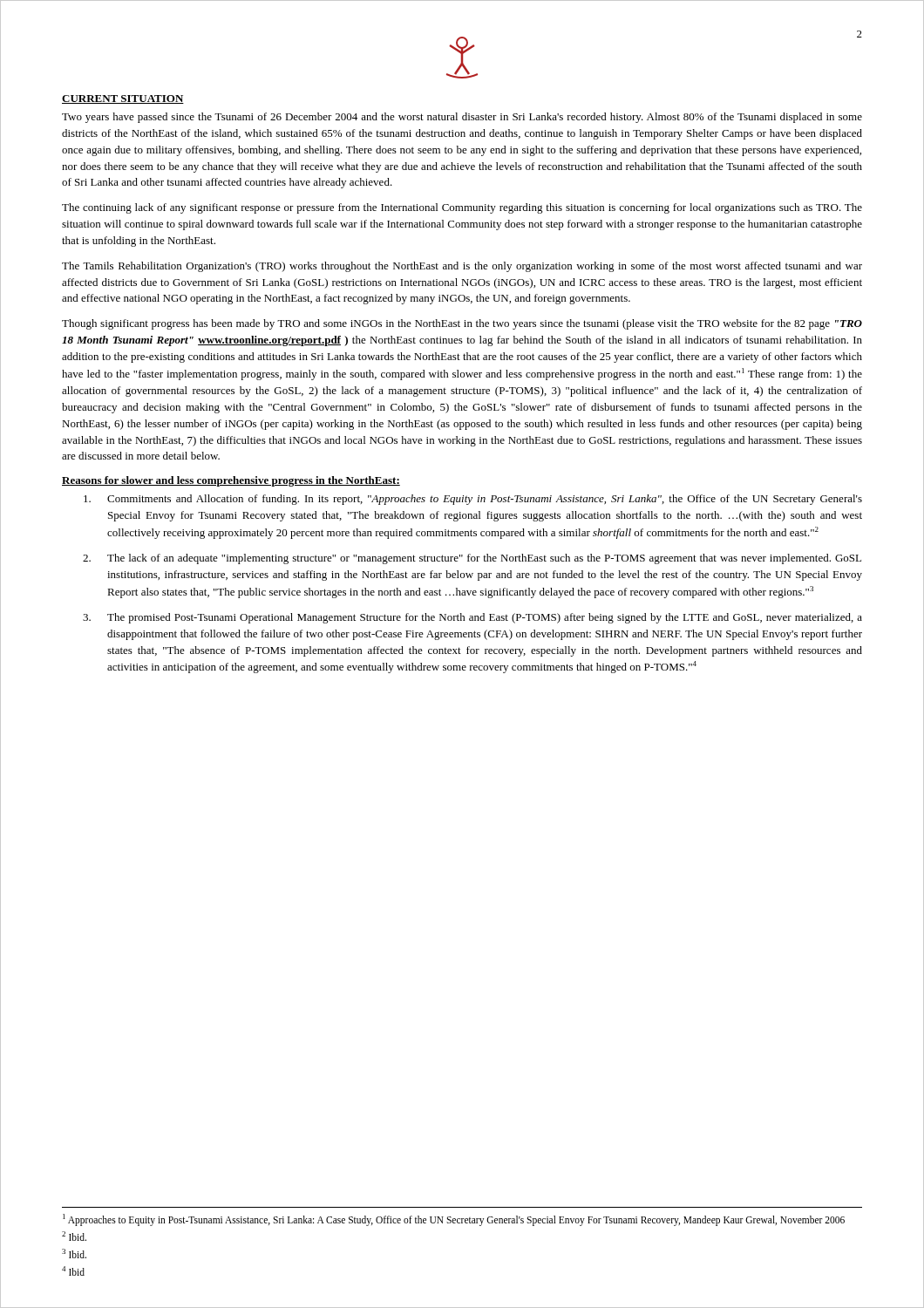Select the text block with the text "The Tamils Rehabilitation Organization's (TRO) works"
Screen dimensions: 1308x924
pos(462,282)
